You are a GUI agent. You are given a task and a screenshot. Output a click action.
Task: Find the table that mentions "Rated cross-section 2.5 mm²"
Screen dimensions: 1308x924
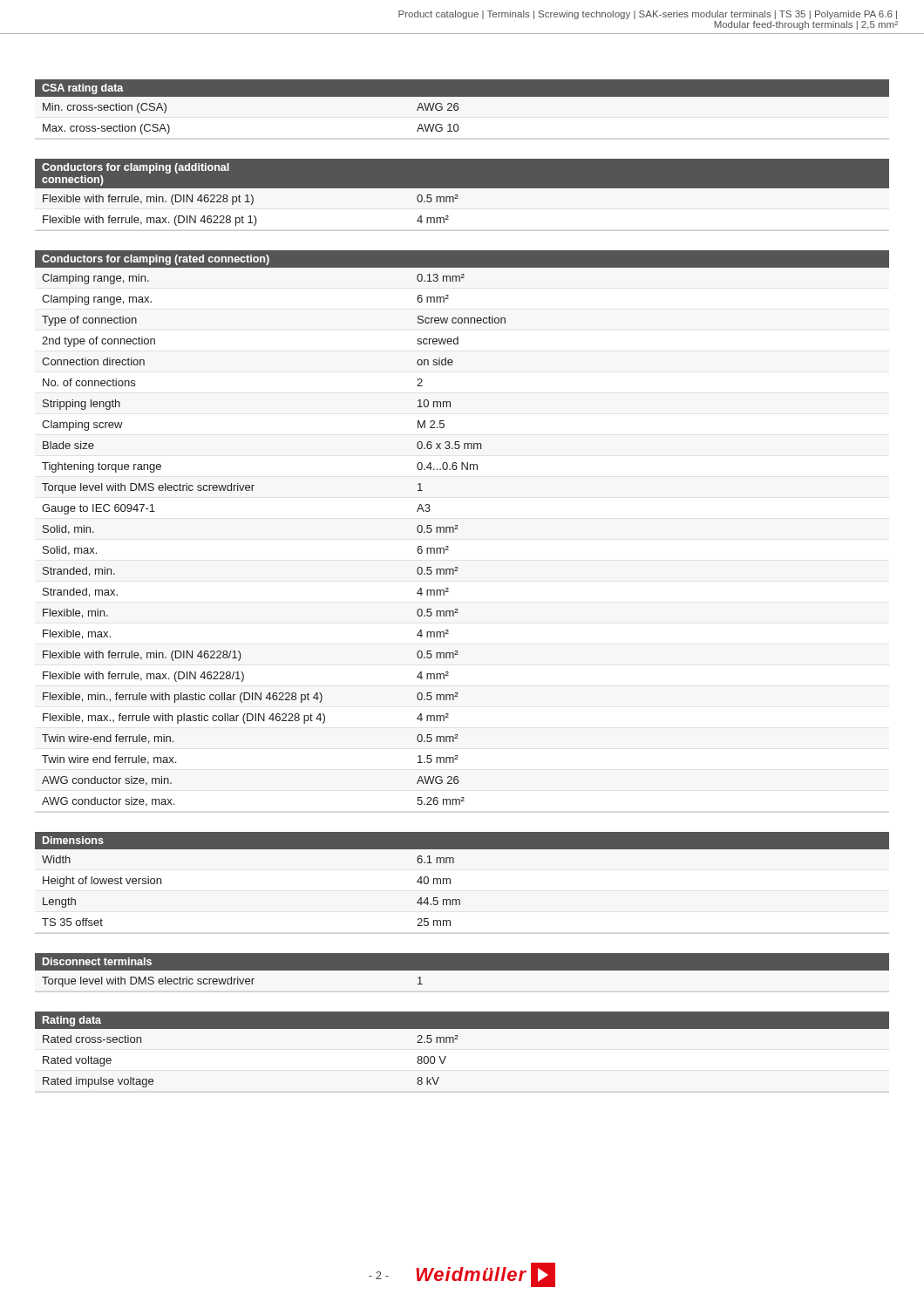pyautogui.click(x=462, y=1061)
